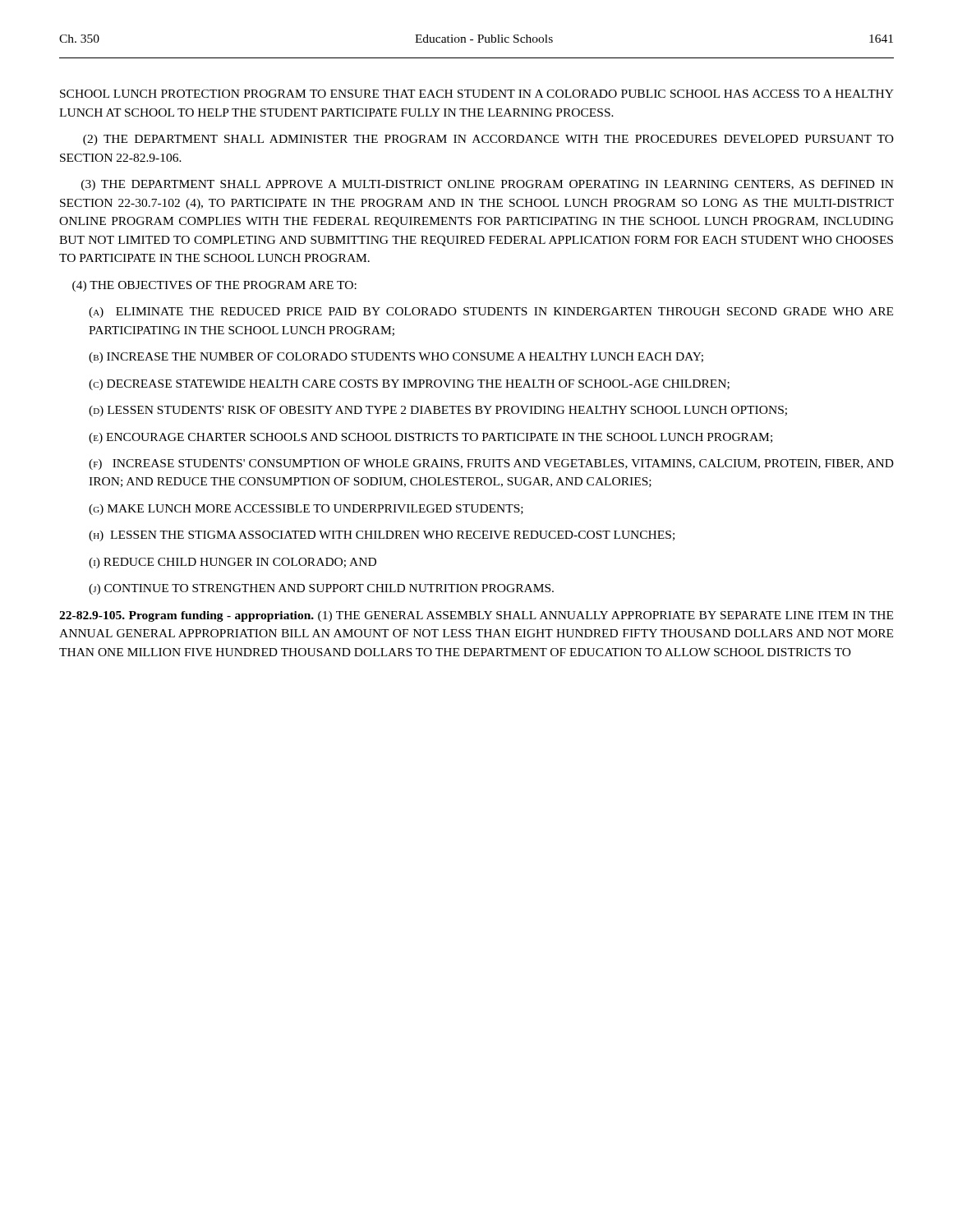Locate the text starting "(g) MAKE LUNCH MORE ACCESSIBLE TO UNDERPRIVILEGED STUDENTS;"

click(x=306, y=508)
